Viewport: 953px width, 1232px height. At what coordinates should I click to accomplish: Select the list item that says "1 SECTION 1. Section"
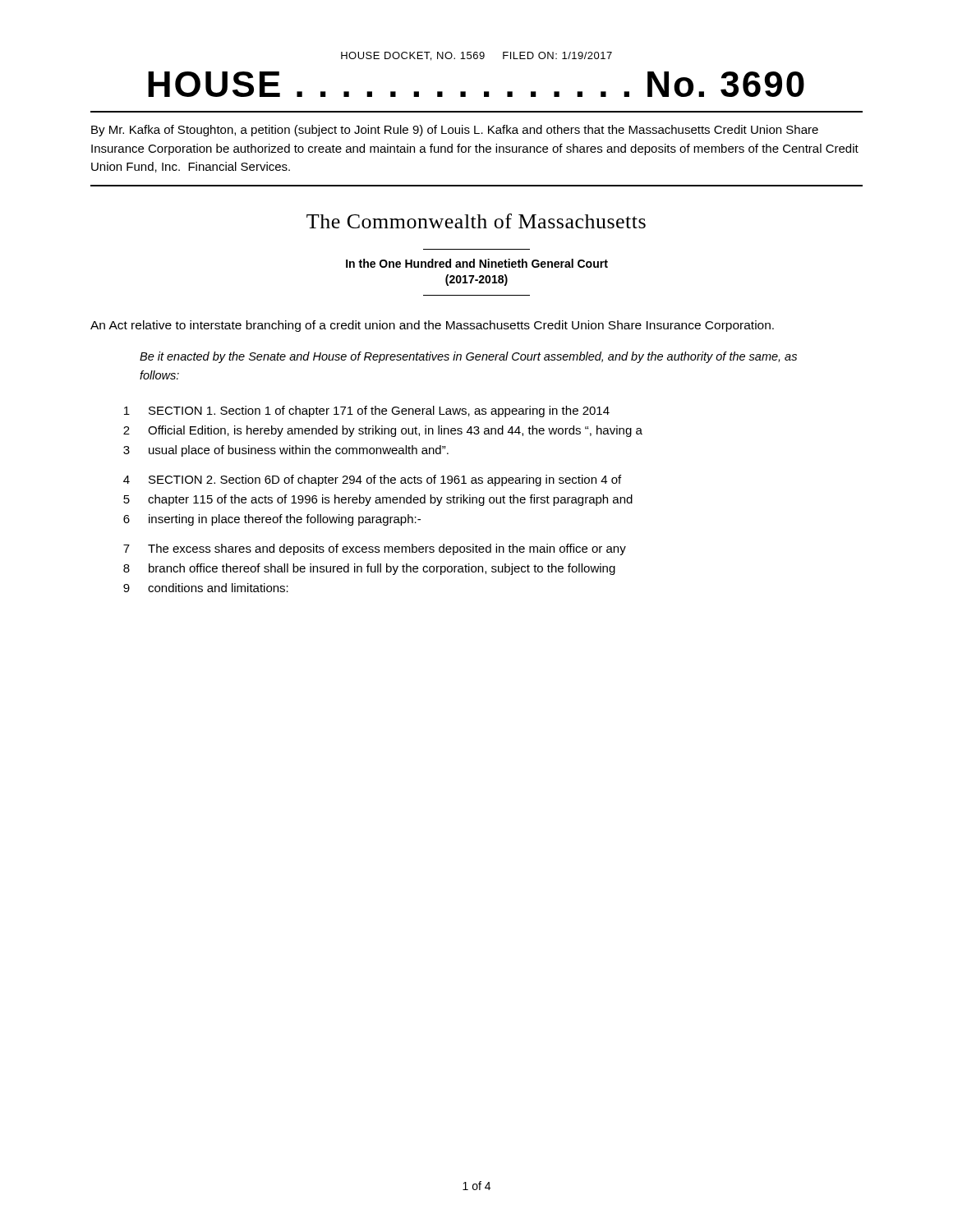[476, 411]
